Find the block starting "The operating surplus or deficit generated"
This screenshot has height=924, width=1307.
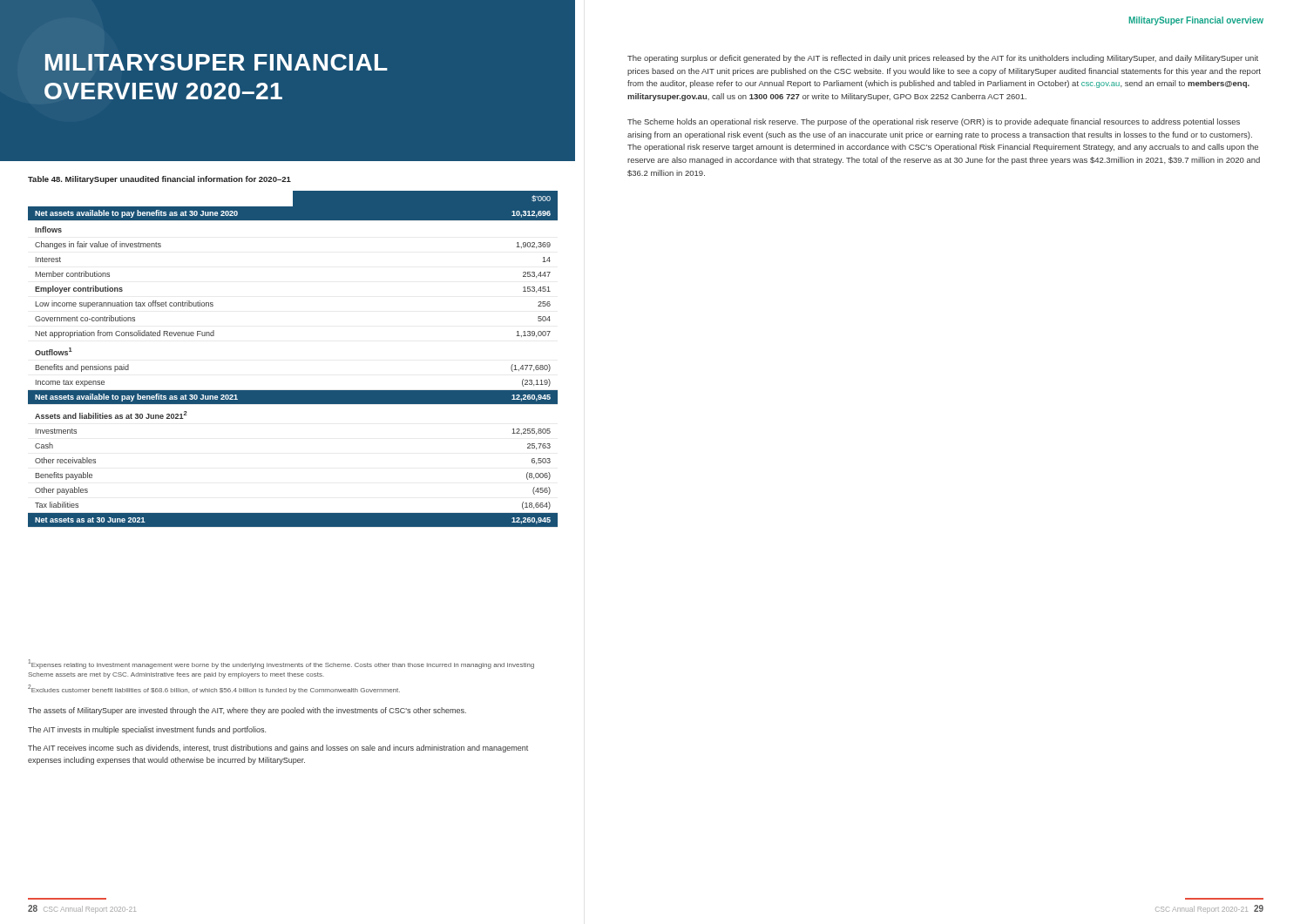click(x=944, y=77)
